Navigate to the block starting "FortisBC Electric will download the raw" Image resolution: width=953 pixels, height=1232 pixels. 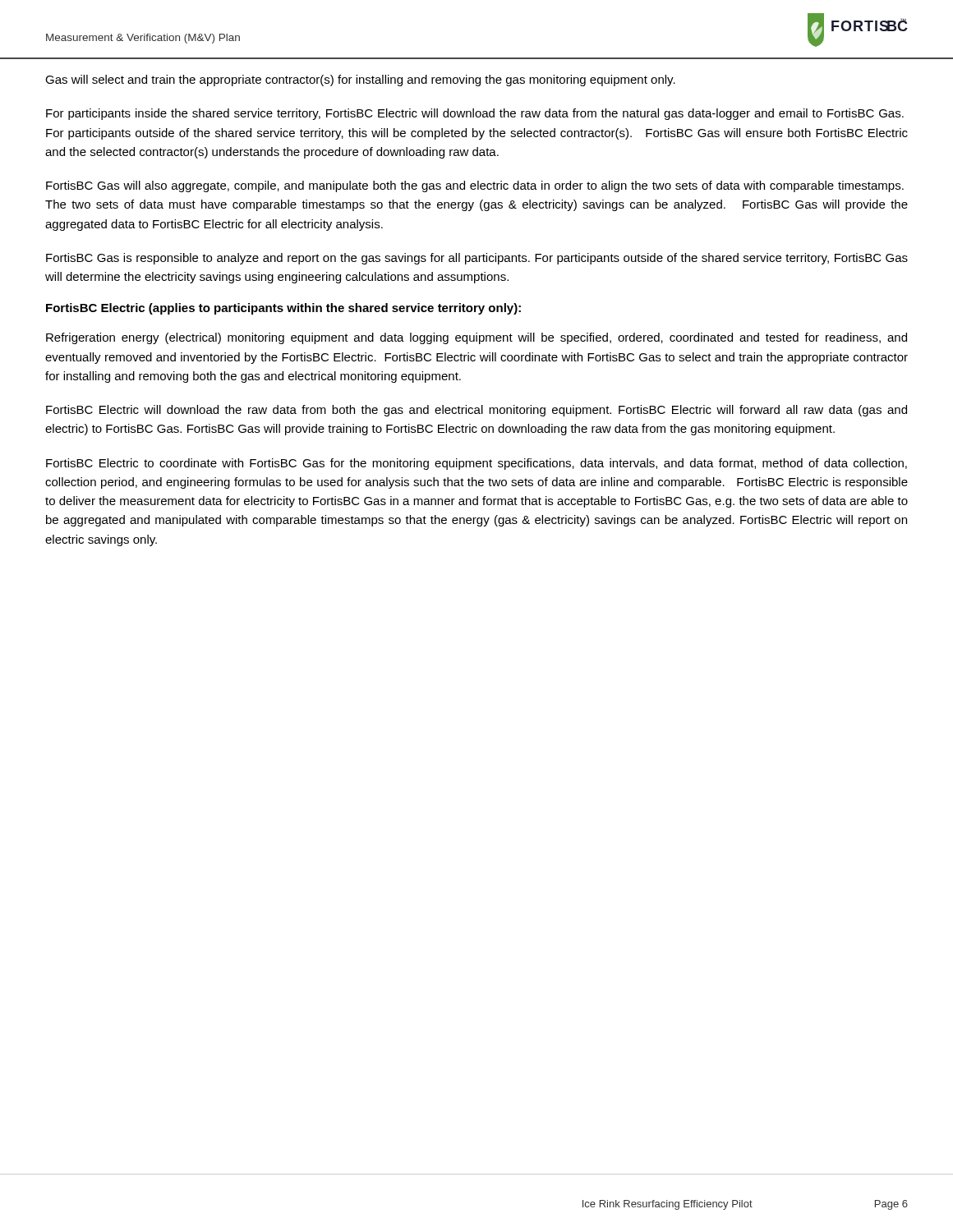[x=476, y=419]
